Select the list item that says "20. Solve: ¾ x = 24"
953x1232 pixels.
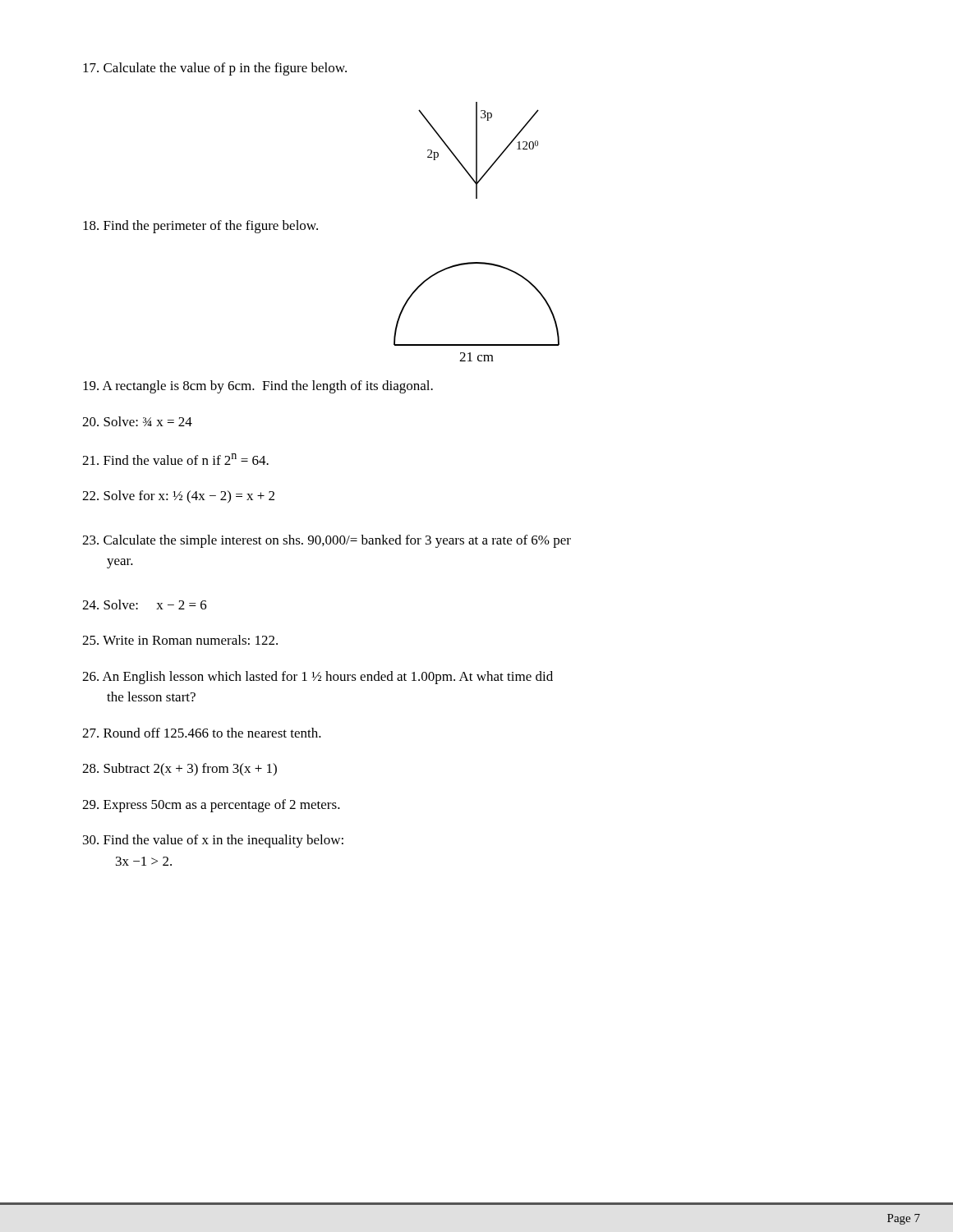point(137,421)
